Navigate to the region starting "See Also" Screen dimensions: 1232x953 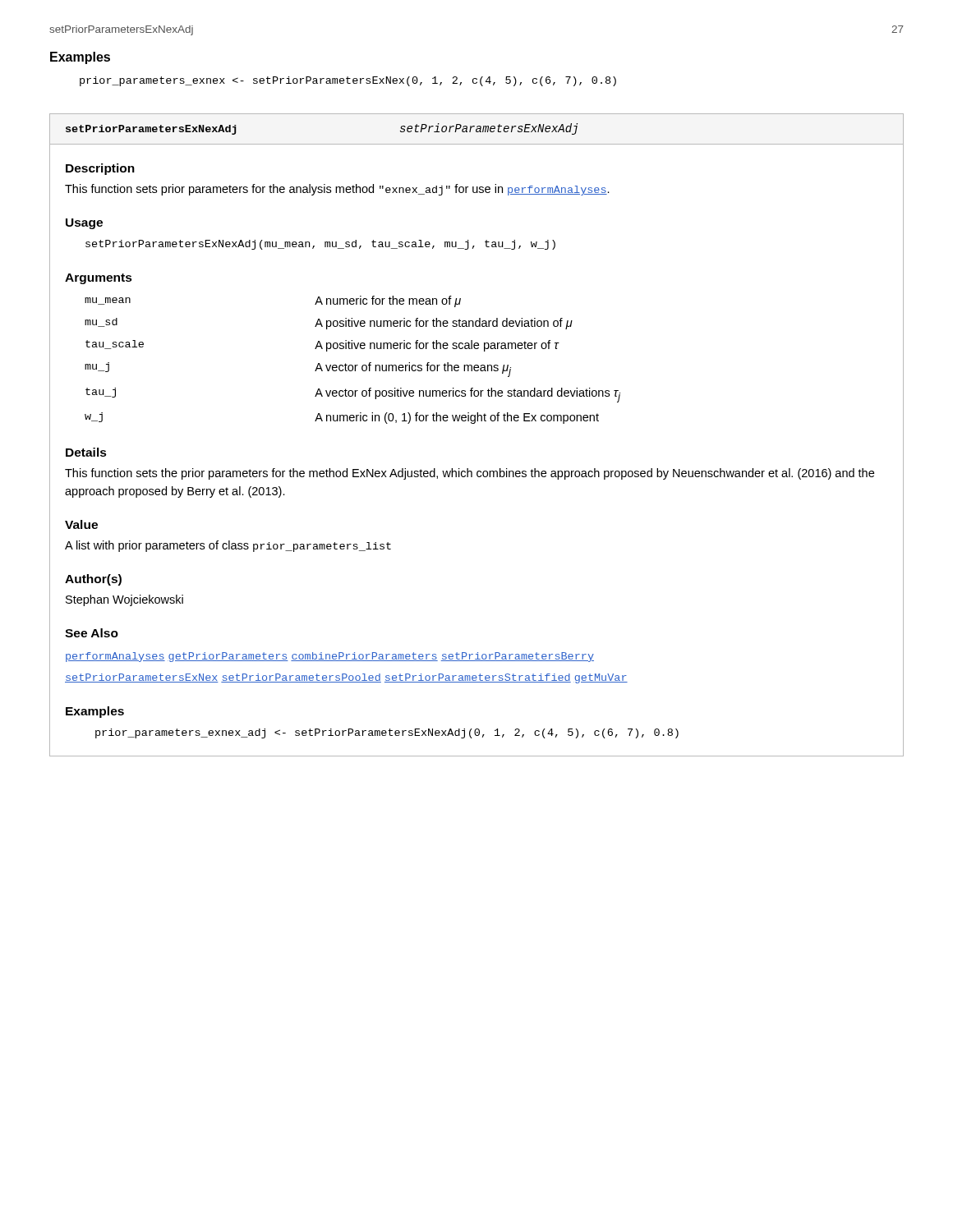(92, 633)
